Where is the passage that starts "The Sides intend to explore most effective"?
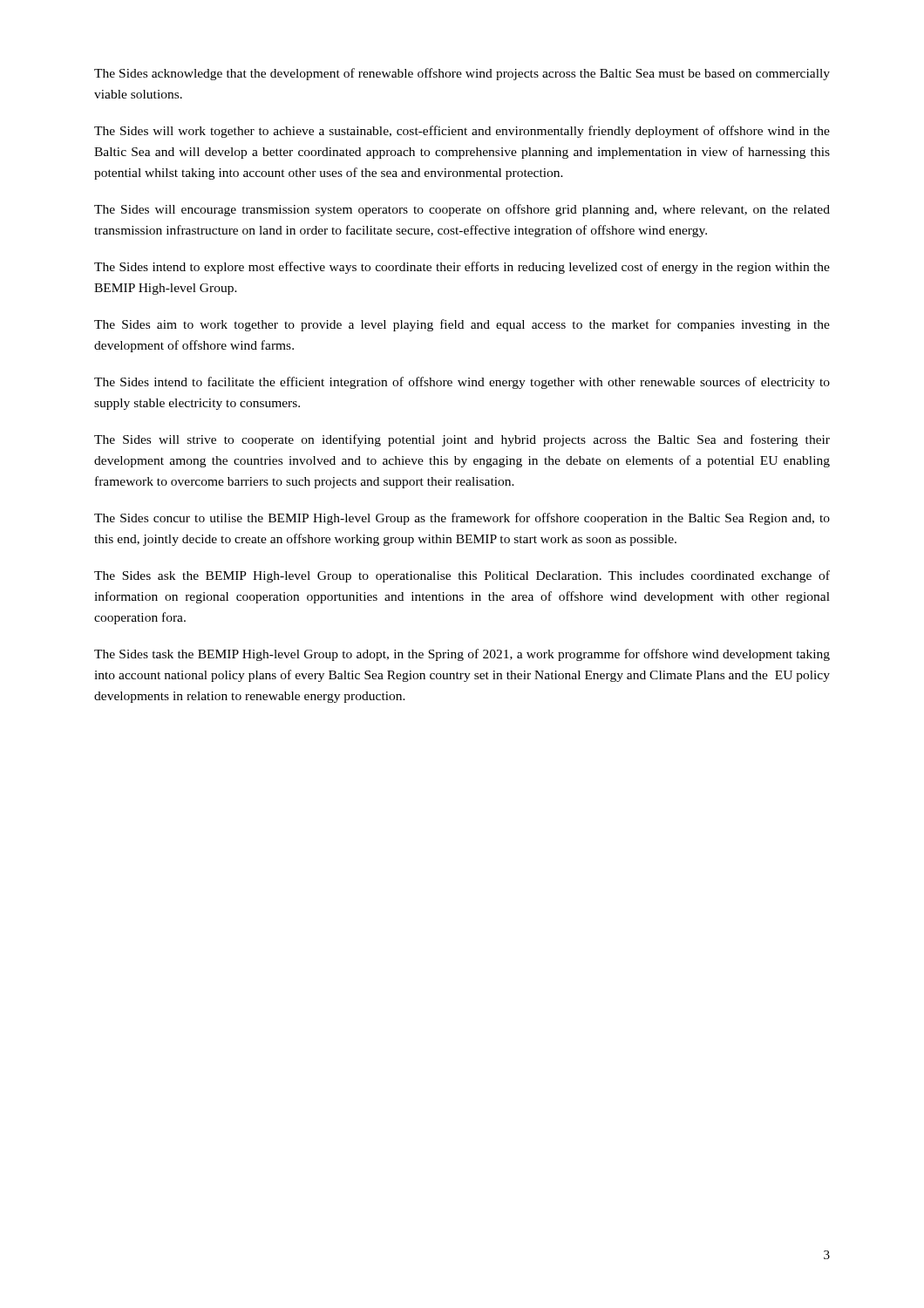924x1308 pixels. tap(462, 277)
